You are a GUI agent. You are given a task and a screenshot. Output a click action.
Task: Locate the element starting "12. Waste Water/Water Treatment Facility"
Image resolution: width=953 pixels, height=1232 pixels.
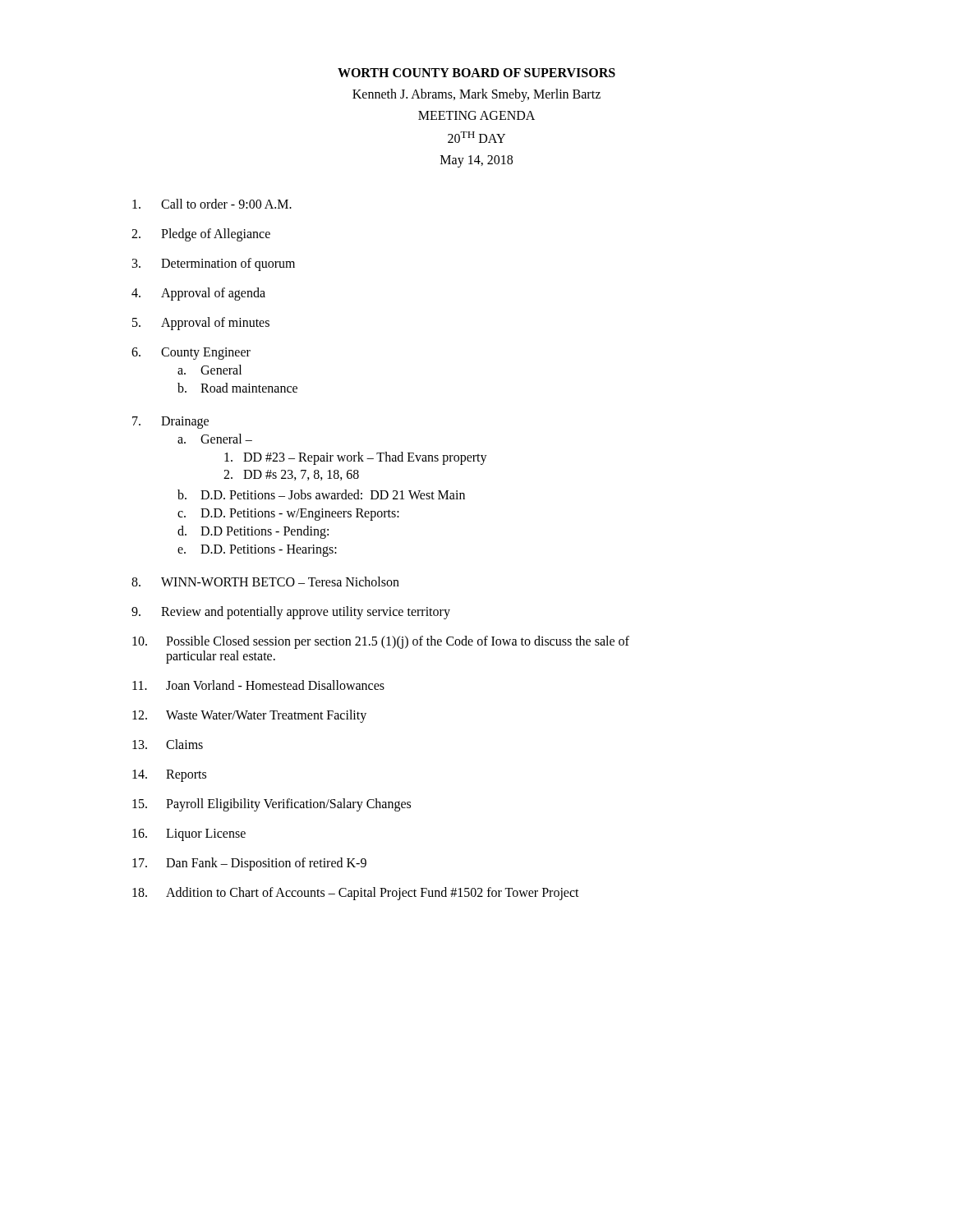click(249, 716)
